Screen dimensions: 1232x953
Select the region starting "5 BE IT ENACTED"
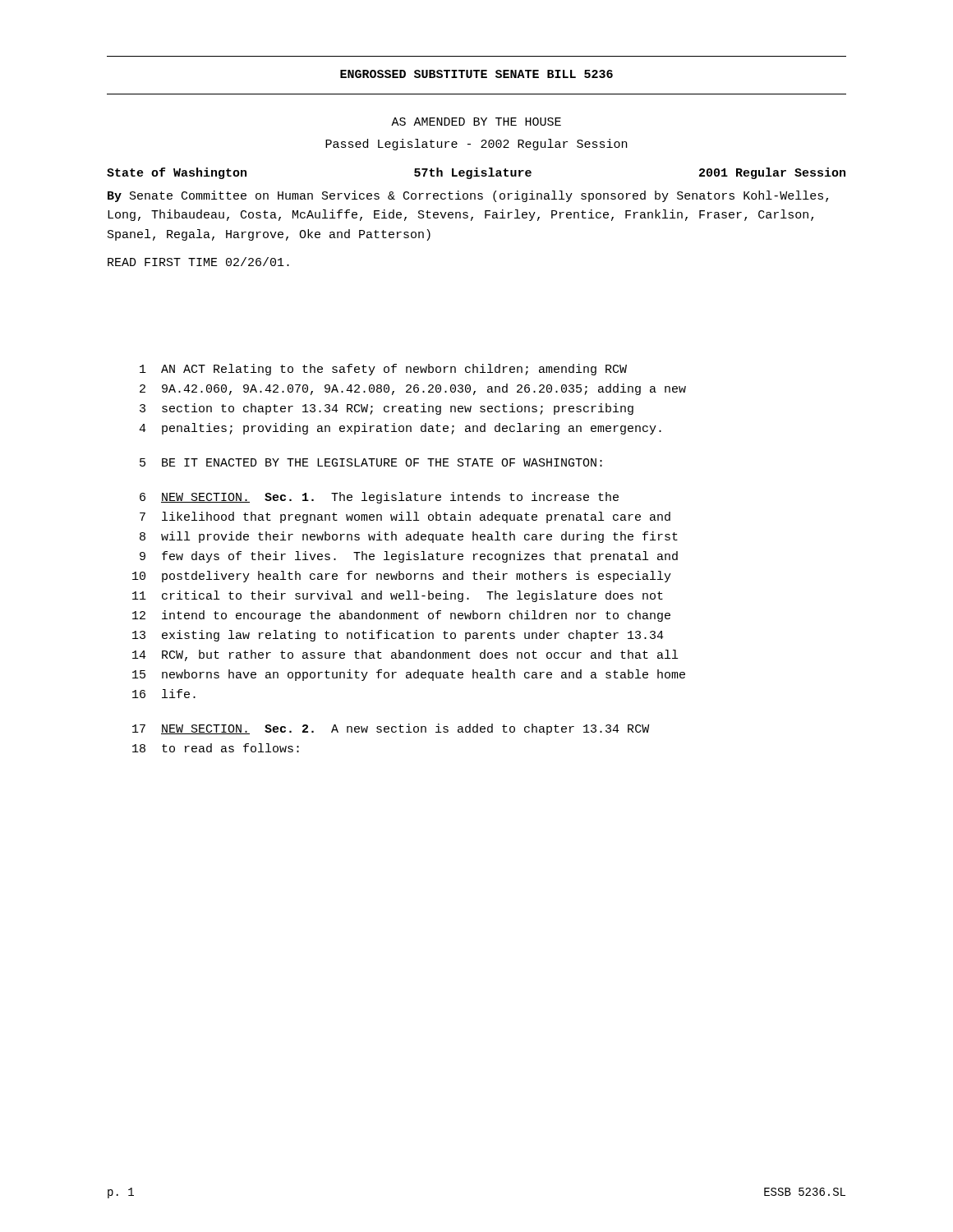click(476, 464)
